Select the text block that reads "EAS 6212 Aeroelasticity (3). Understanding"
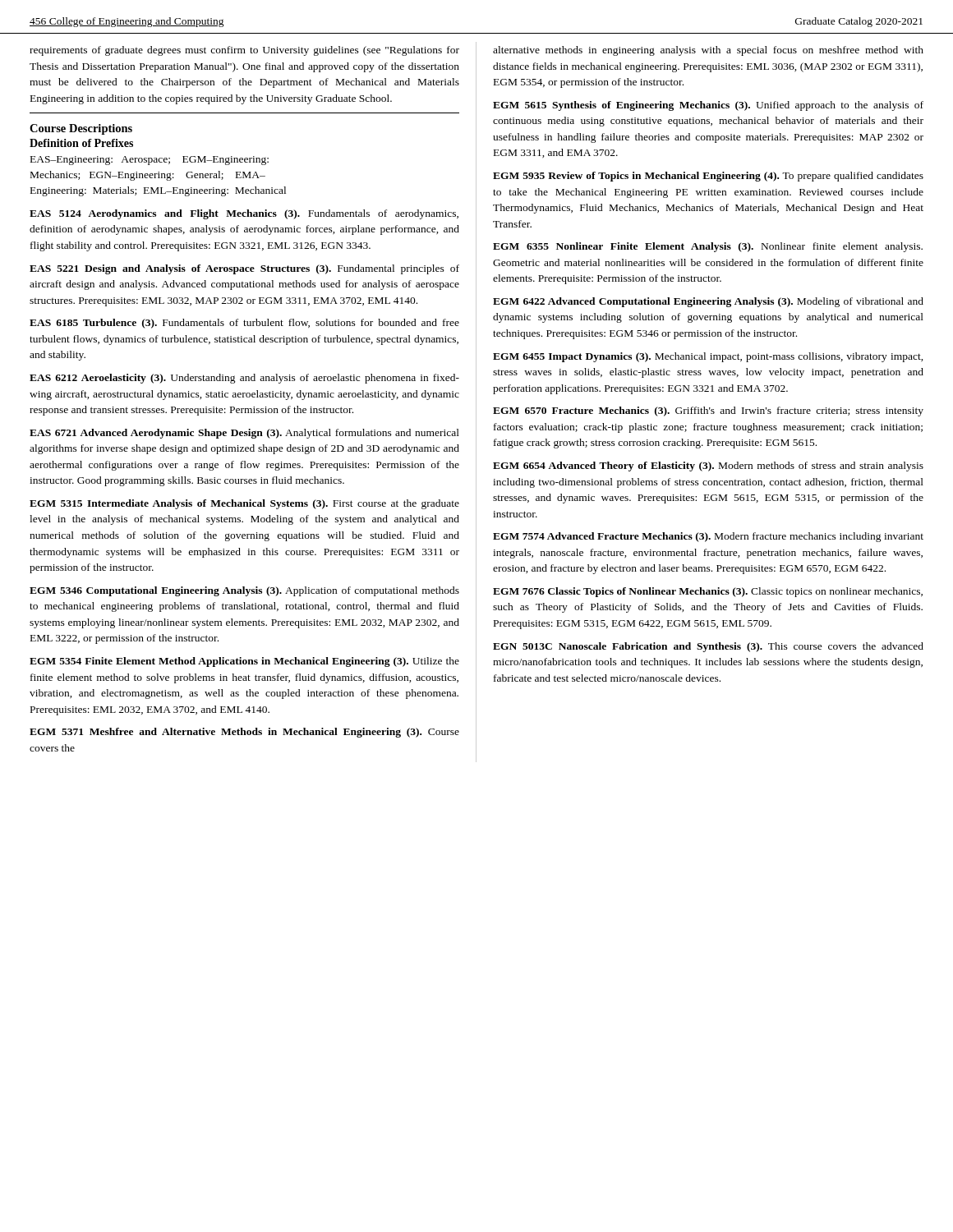Viewport: 953px width, 1232px height. tap(244, 393)
